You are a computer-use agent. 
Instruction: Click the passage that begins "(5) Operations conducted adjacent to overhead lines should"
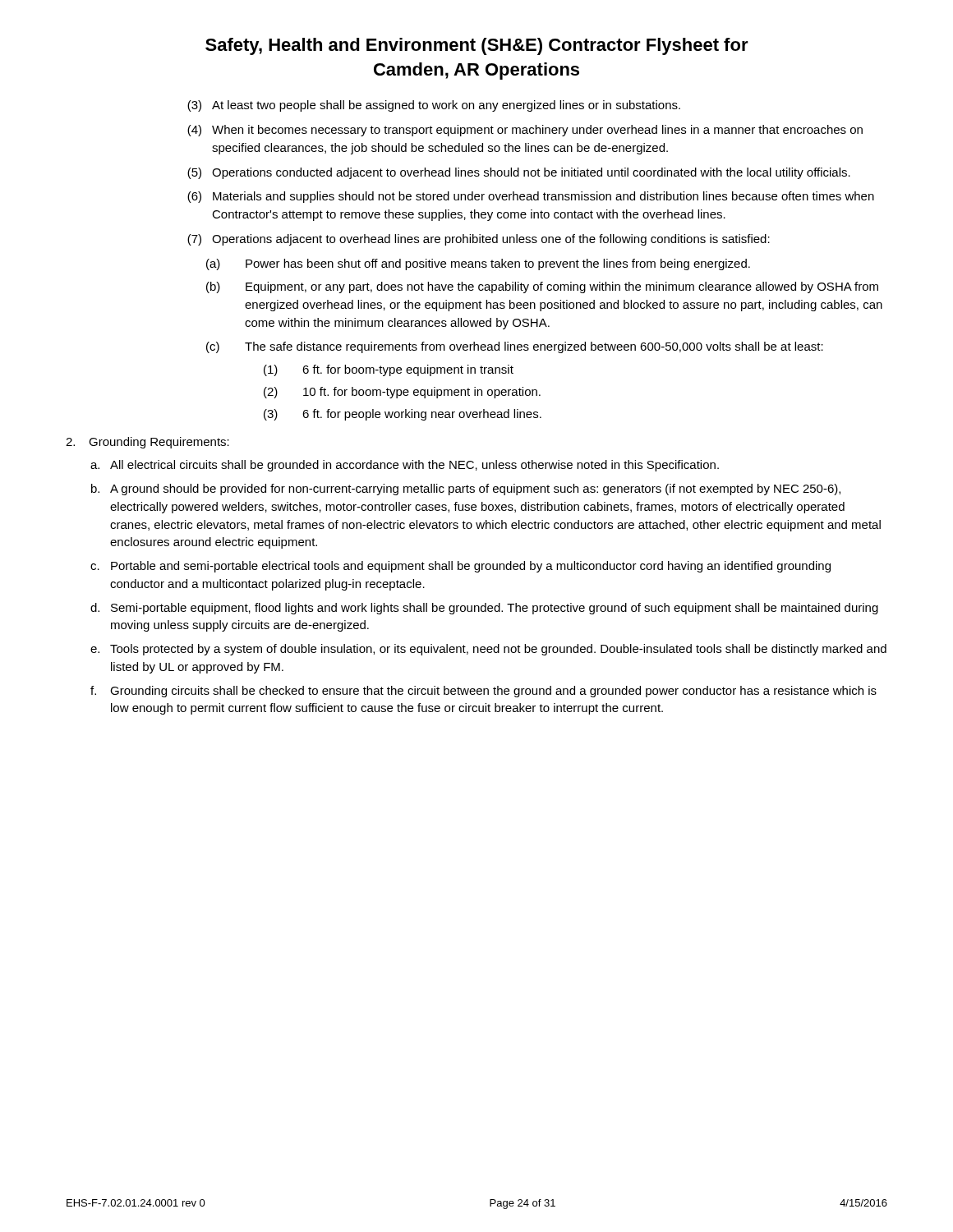tap(526, 172)
